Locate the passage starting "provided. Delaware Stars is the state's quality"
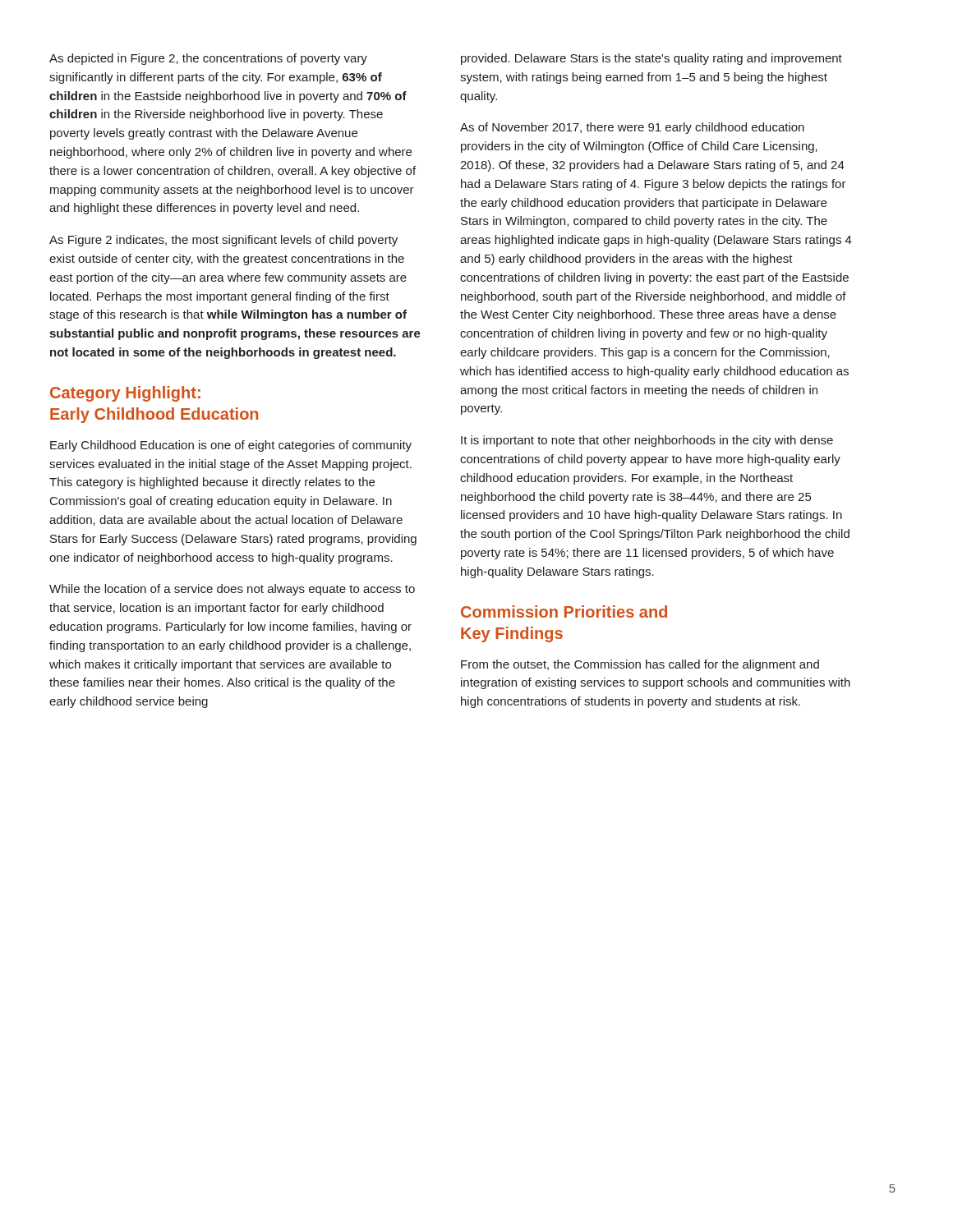 651,77
